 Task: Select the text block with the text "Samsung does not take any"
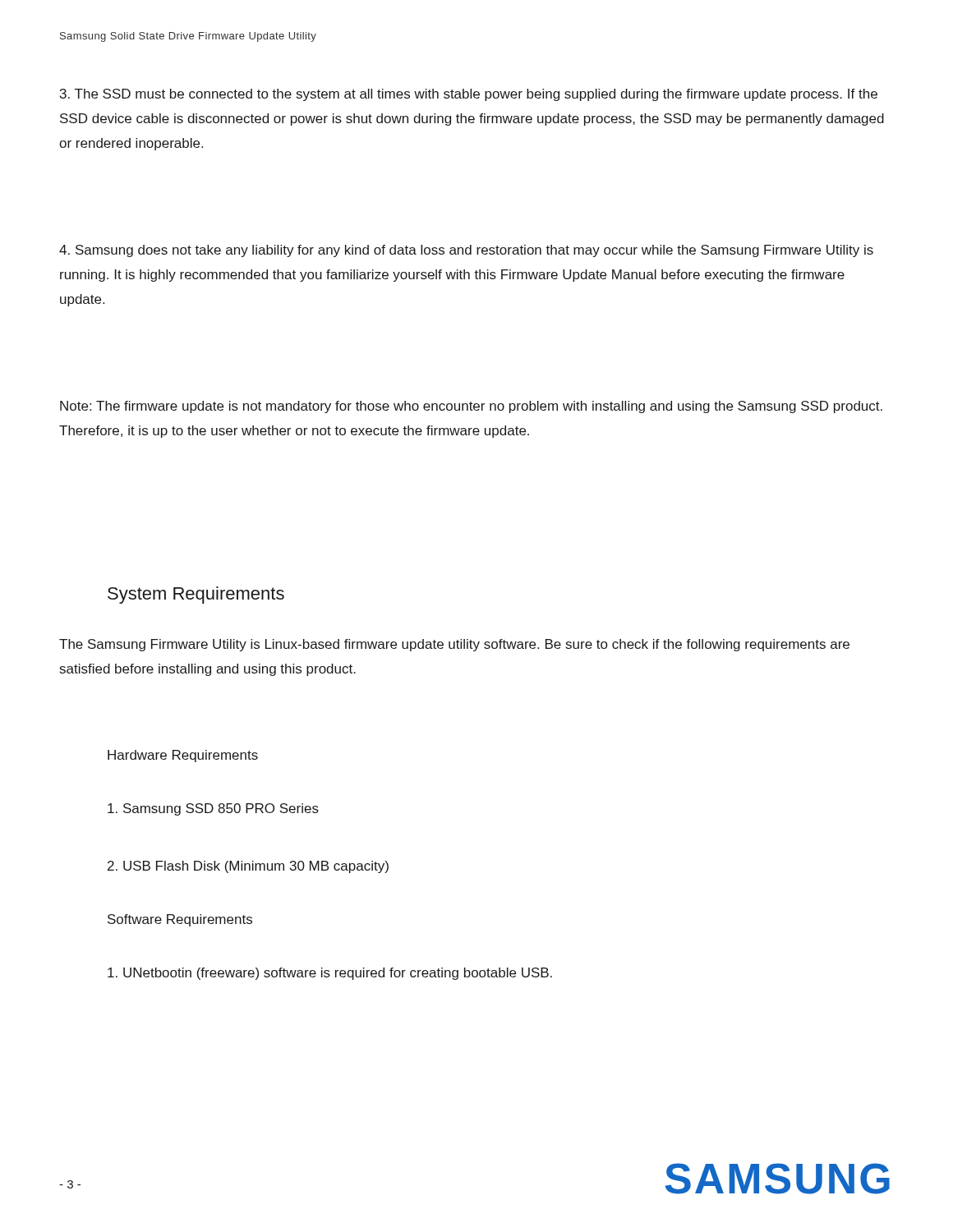pyautogui.click(x=466, y=275)
